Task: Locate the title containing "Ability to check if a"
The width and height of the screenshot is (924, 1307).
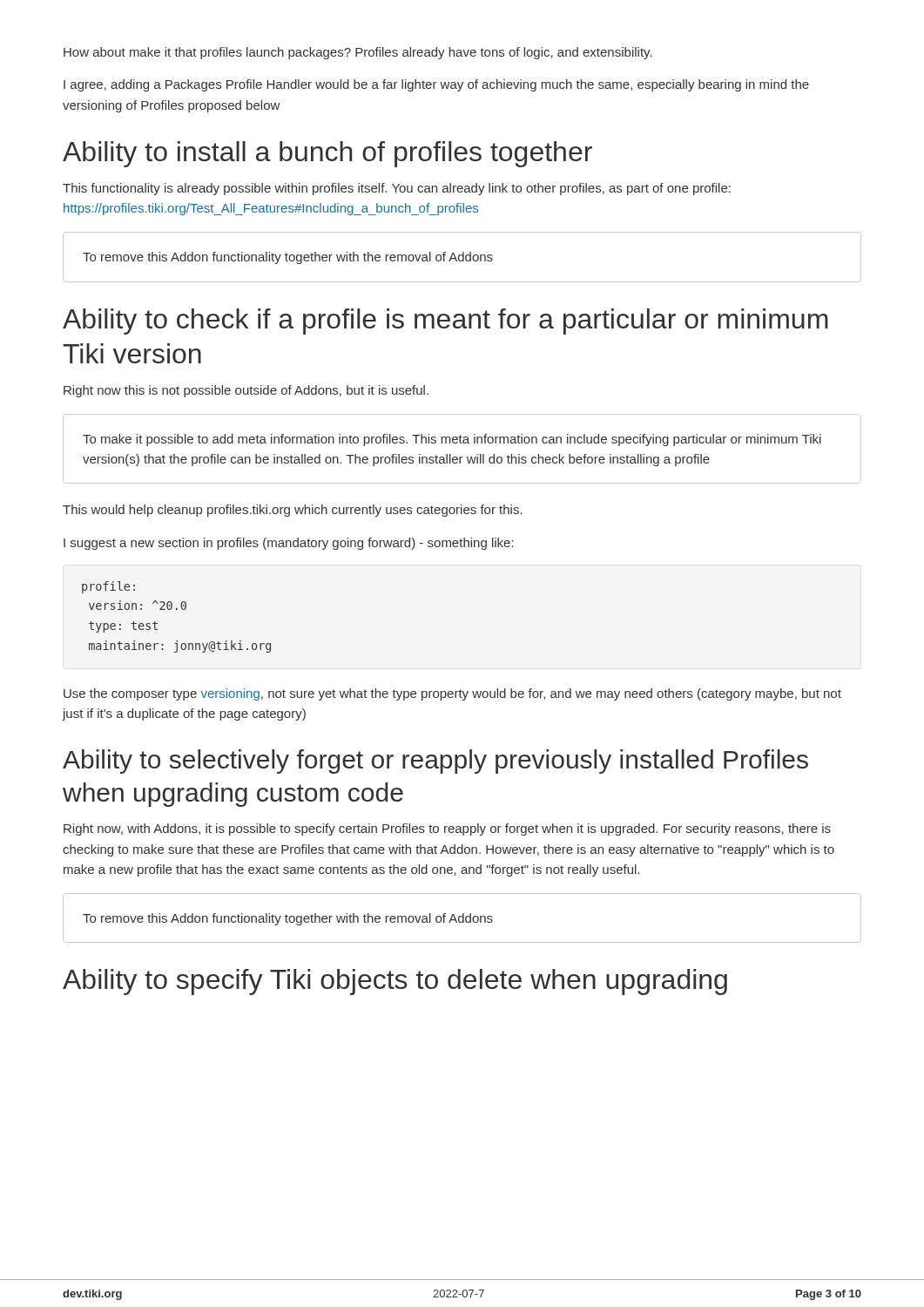Action: pos(446,336)
